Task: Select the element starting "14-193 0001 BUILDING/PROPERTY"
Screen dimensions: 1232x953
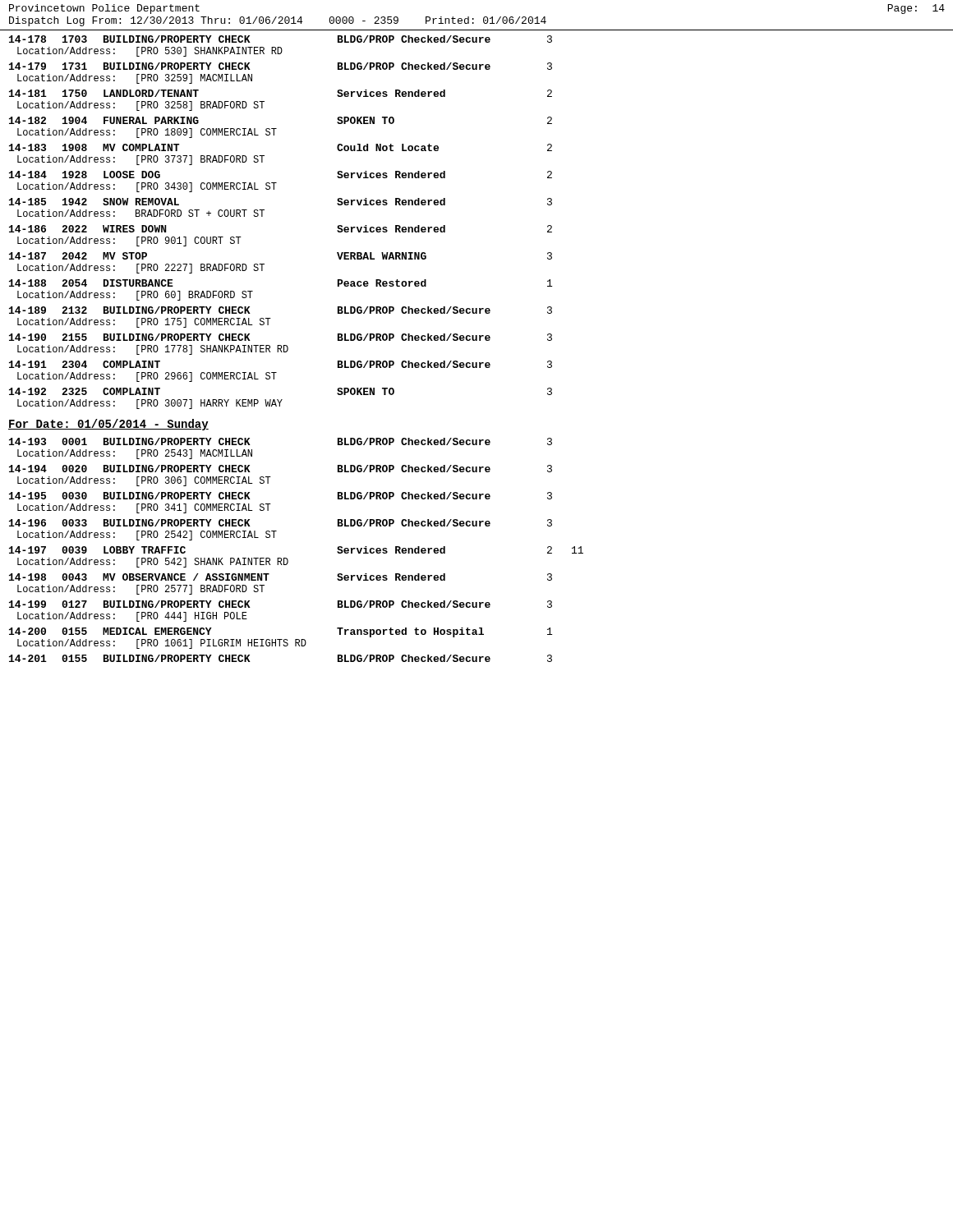Action: 476,448
